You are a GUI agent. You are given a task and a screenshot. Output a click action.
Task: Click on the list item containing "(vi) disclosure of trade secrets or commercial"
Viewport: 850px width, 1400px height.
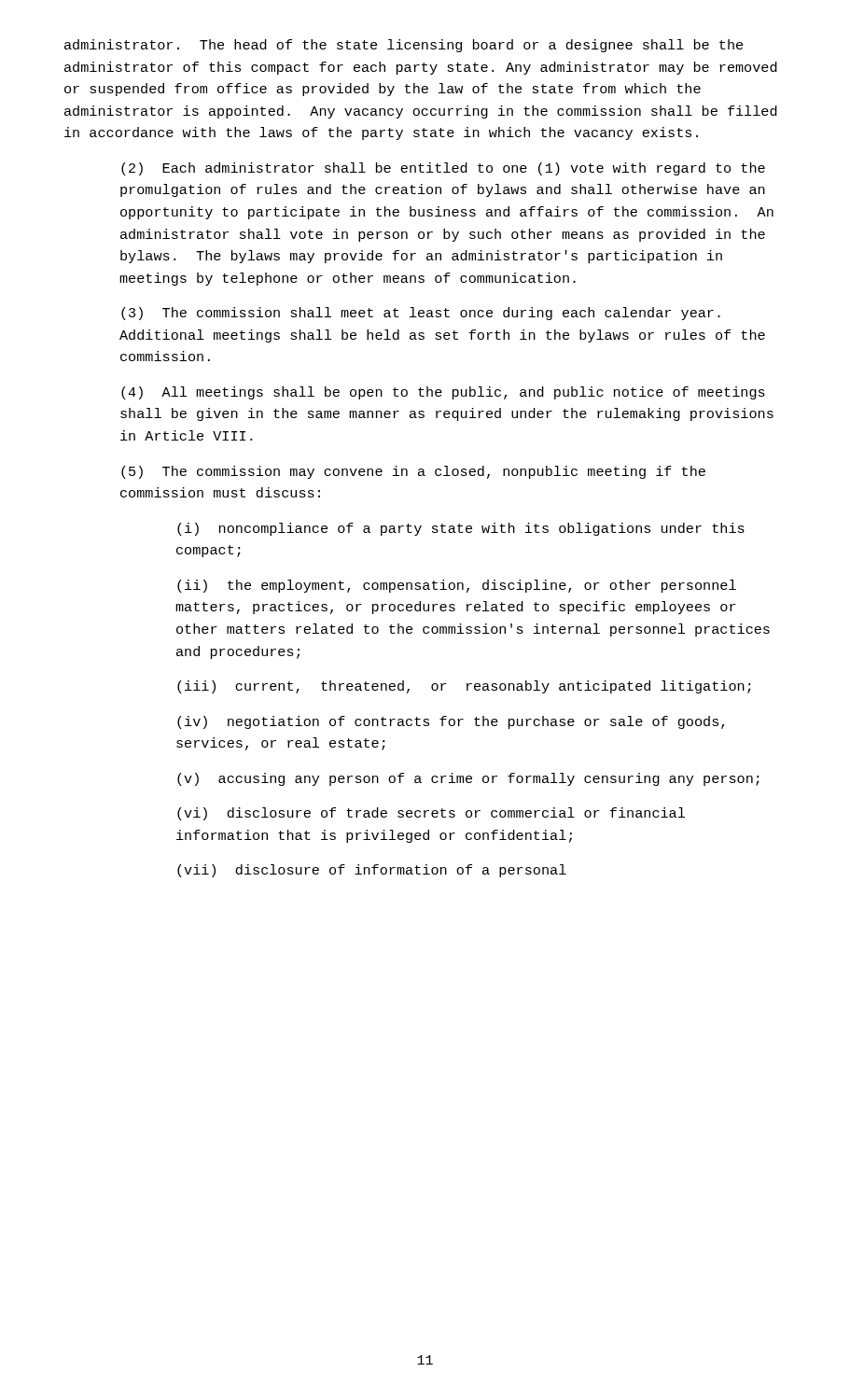coord(431,825)
